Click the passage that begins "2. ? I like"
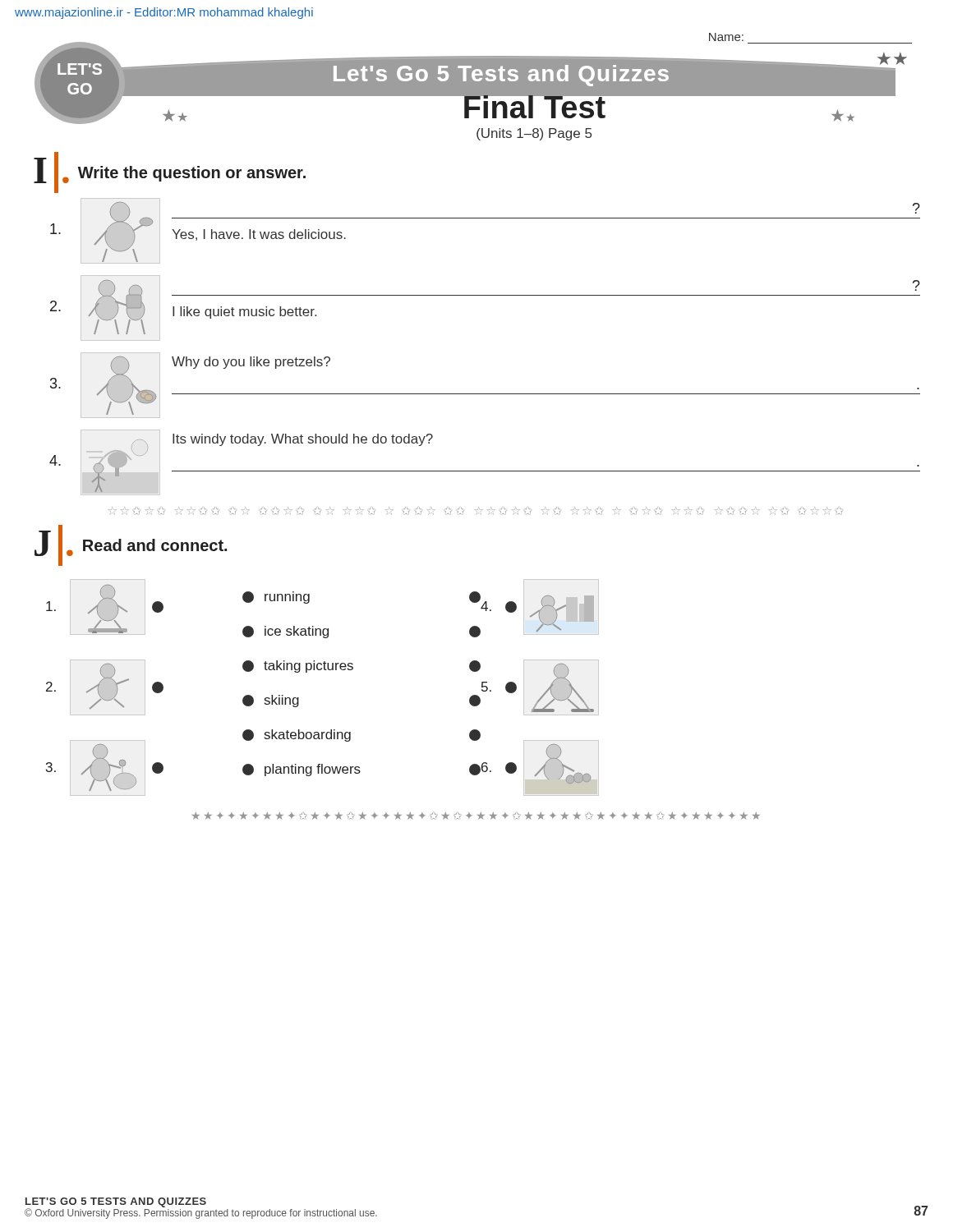Viewport: 953px width, 1232px height. pyautogui.click(x=485, y=308)
